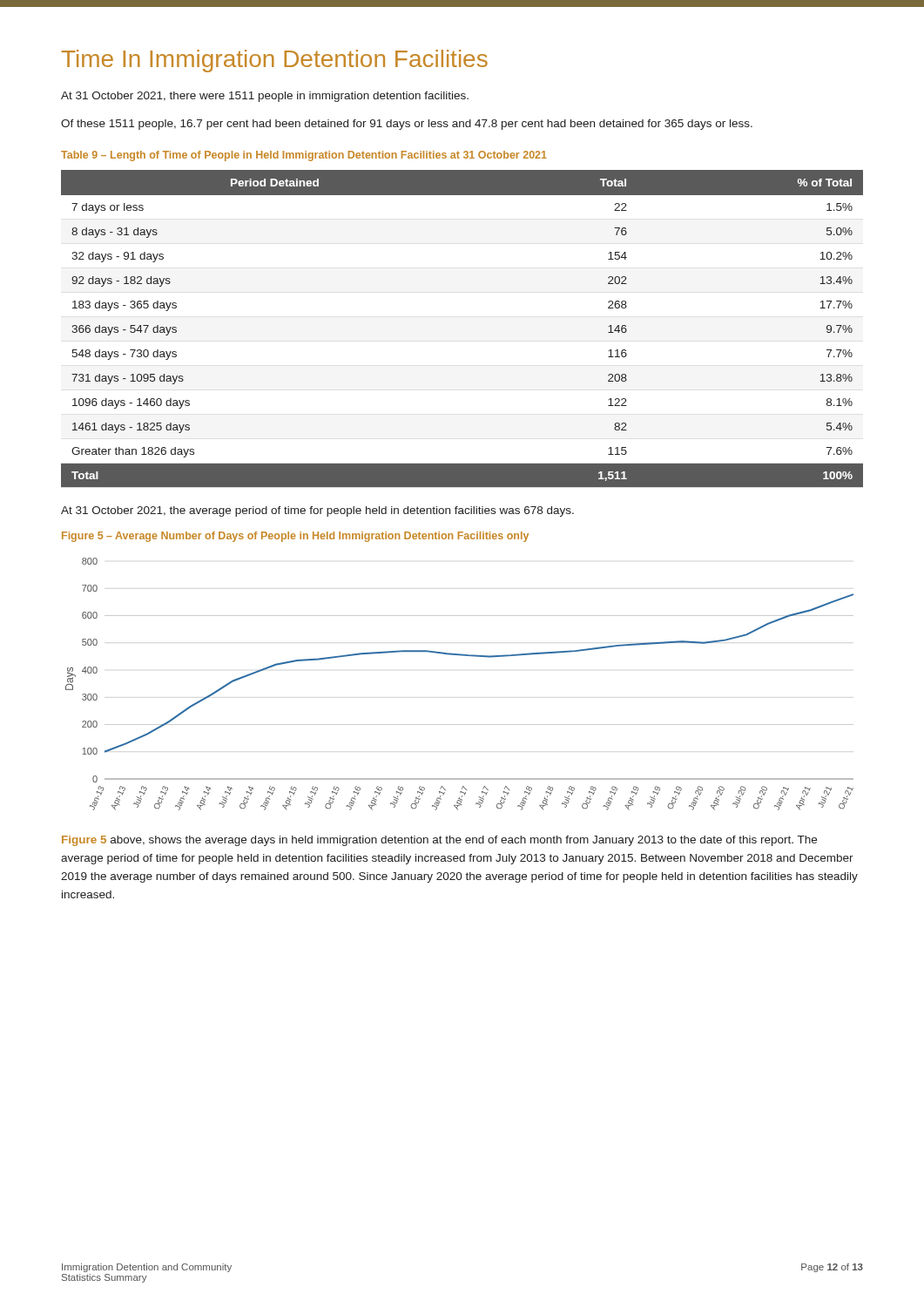Screen dimensions: 1307x924
Task: Locate the text block starting "Table 9 – Length of"
Action: [304, 155]
